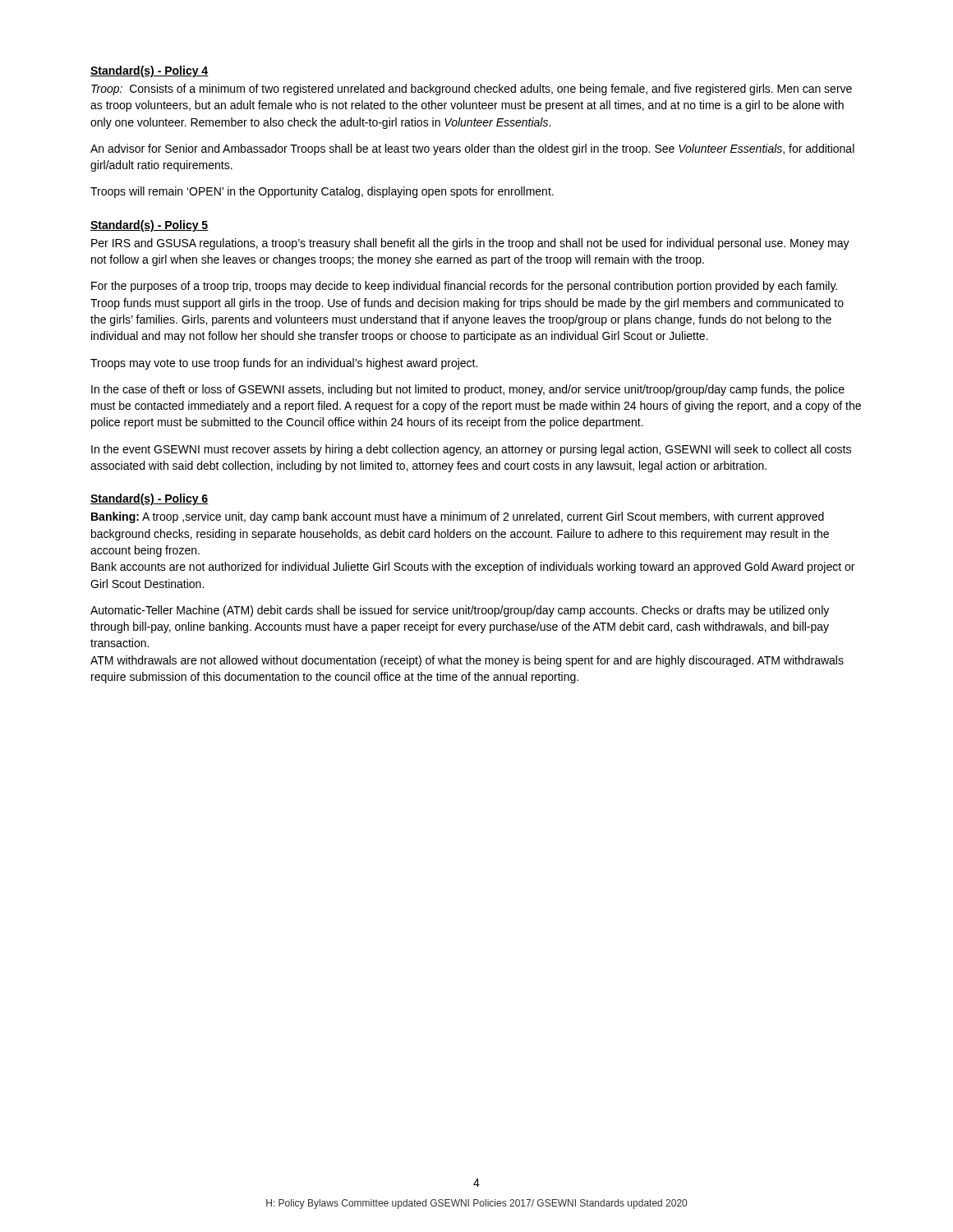Point to the block beginning "In the case of theft or loss of"
953x1232 pixels.
[476, 406]
